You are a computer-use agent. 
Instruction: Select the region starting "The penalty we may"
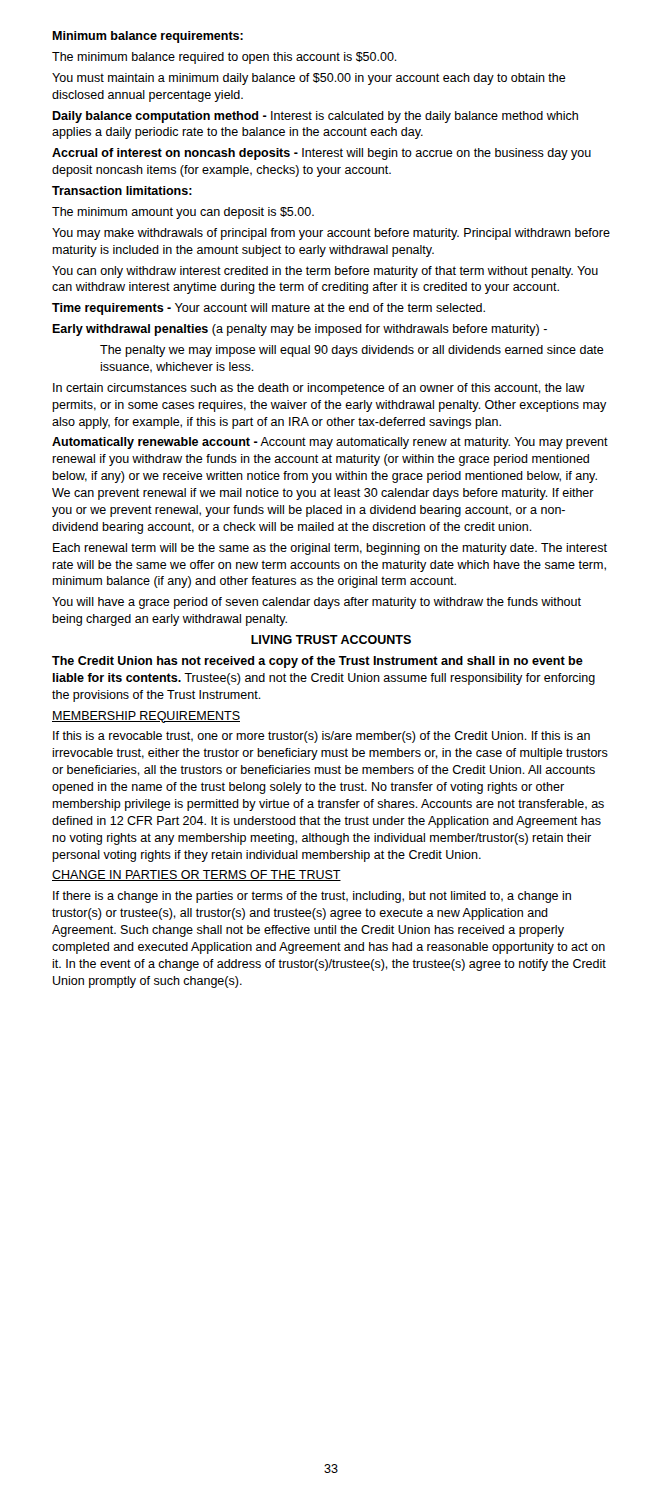352,358
